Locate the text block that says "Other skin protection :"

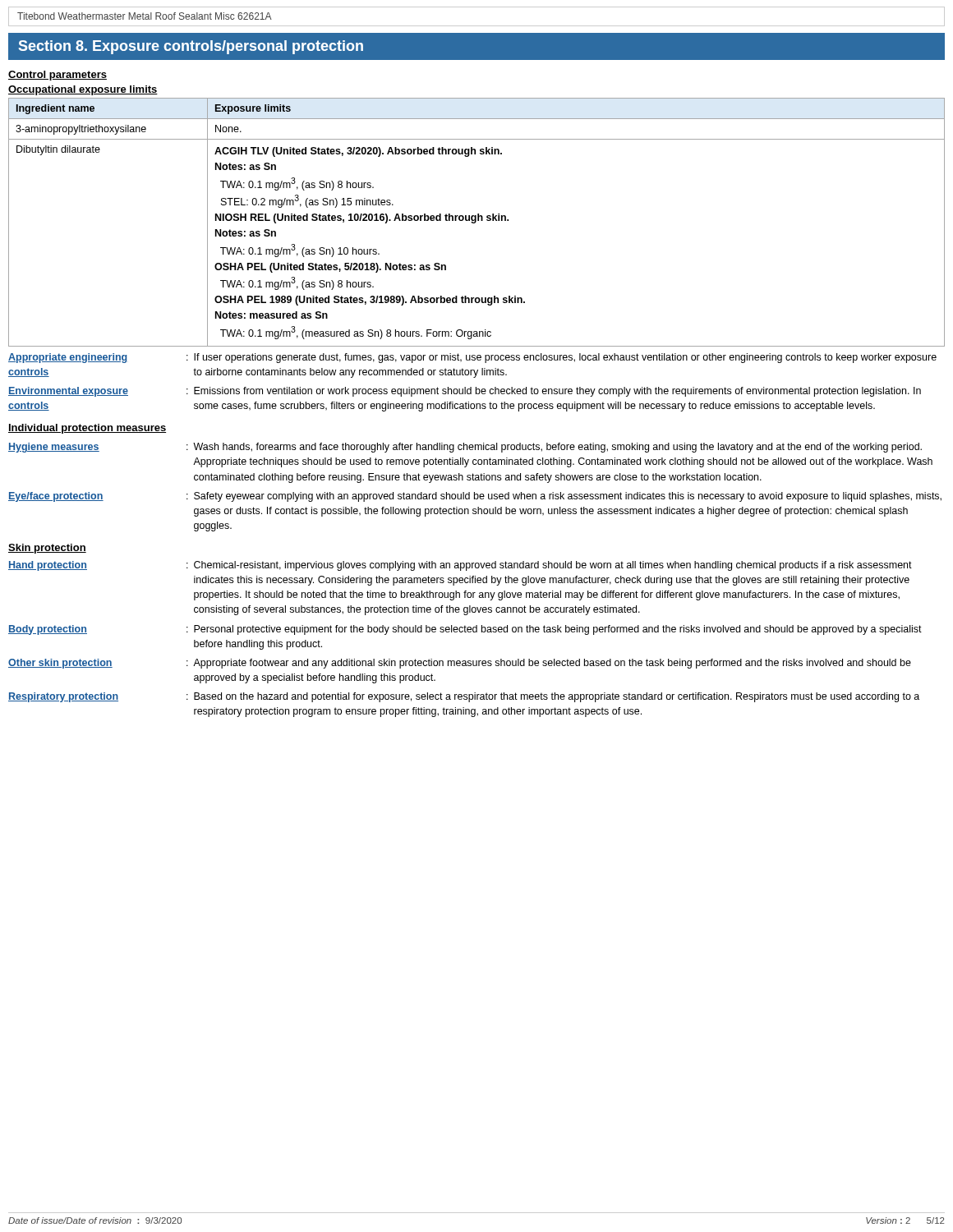pyautogui.click(x=476, y=670)
